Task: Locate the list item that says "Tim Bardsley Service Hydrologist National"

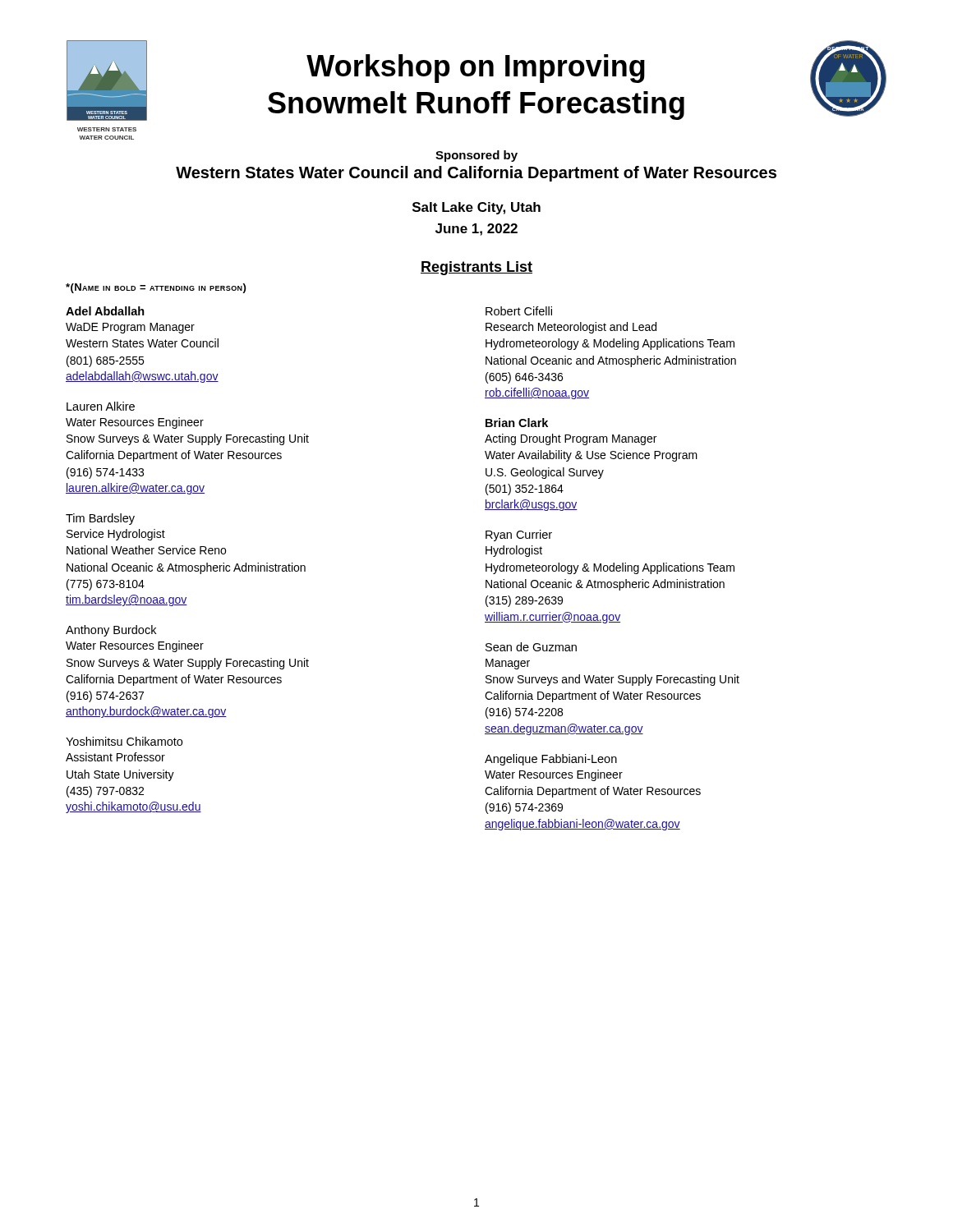Action: pos(263,559)
